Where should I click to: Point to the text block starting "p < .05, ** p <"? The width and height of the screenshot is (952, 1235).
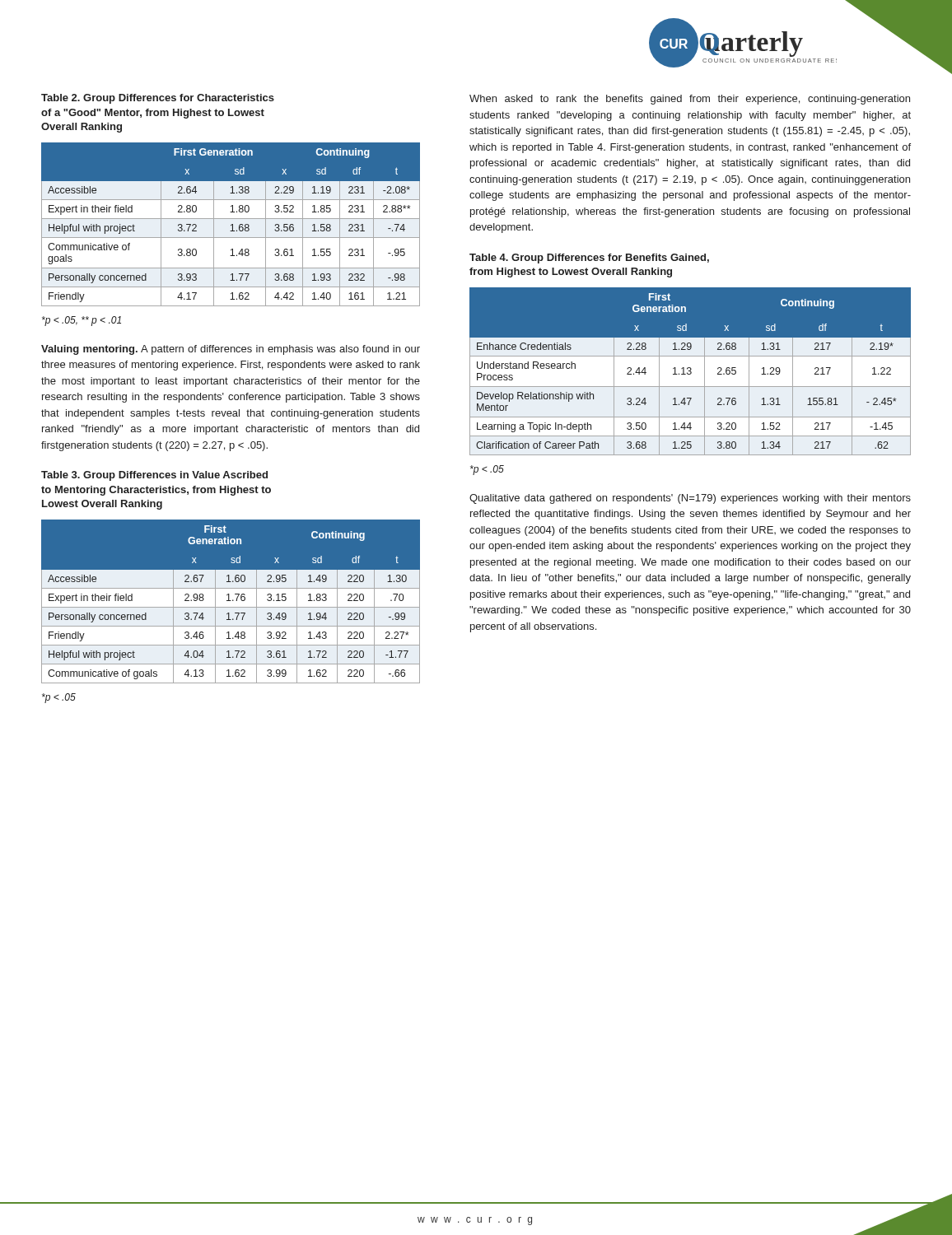click(82, 320)
